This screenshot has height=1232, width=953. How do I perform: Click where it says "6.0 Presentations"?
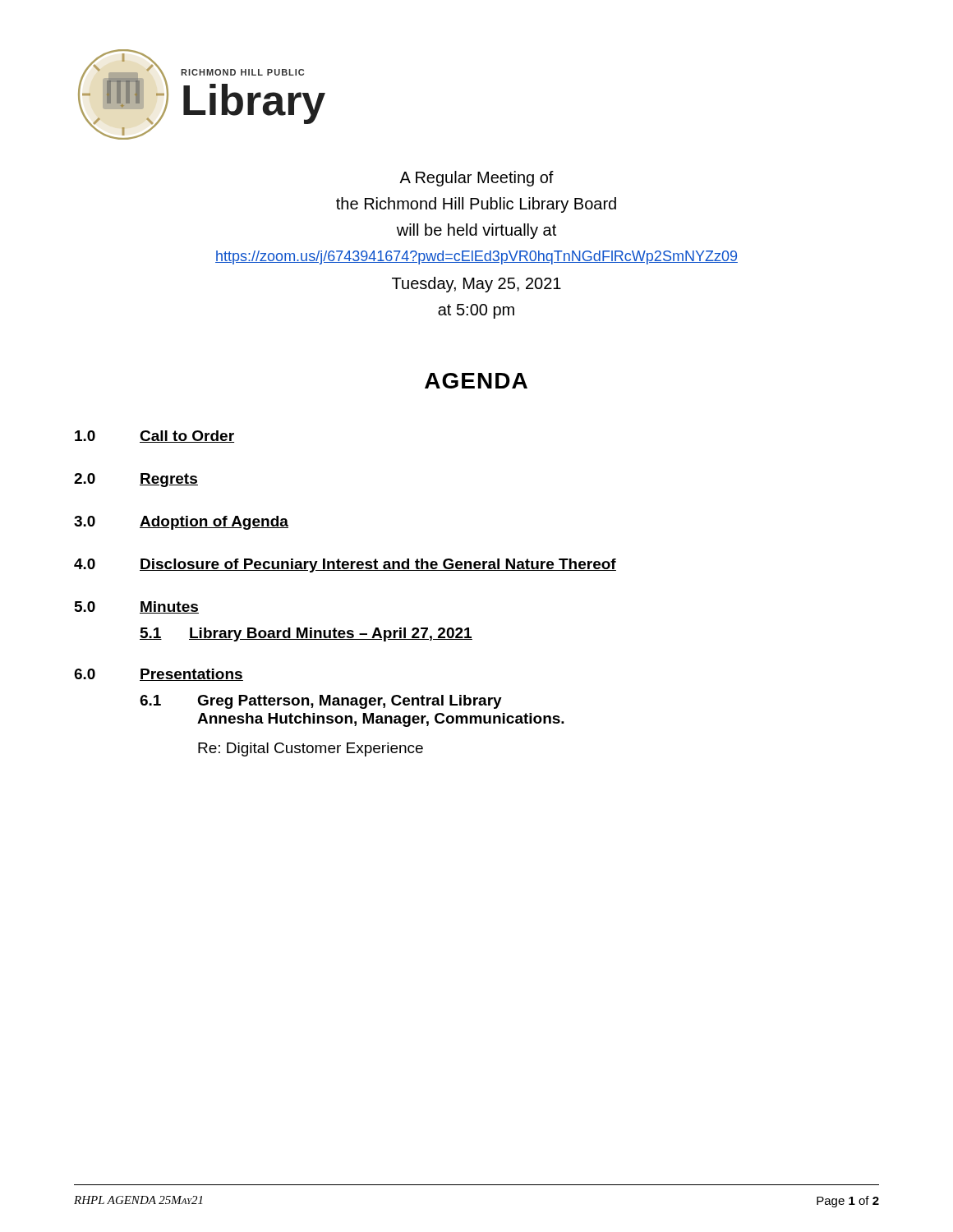click(x=158, y=674)
